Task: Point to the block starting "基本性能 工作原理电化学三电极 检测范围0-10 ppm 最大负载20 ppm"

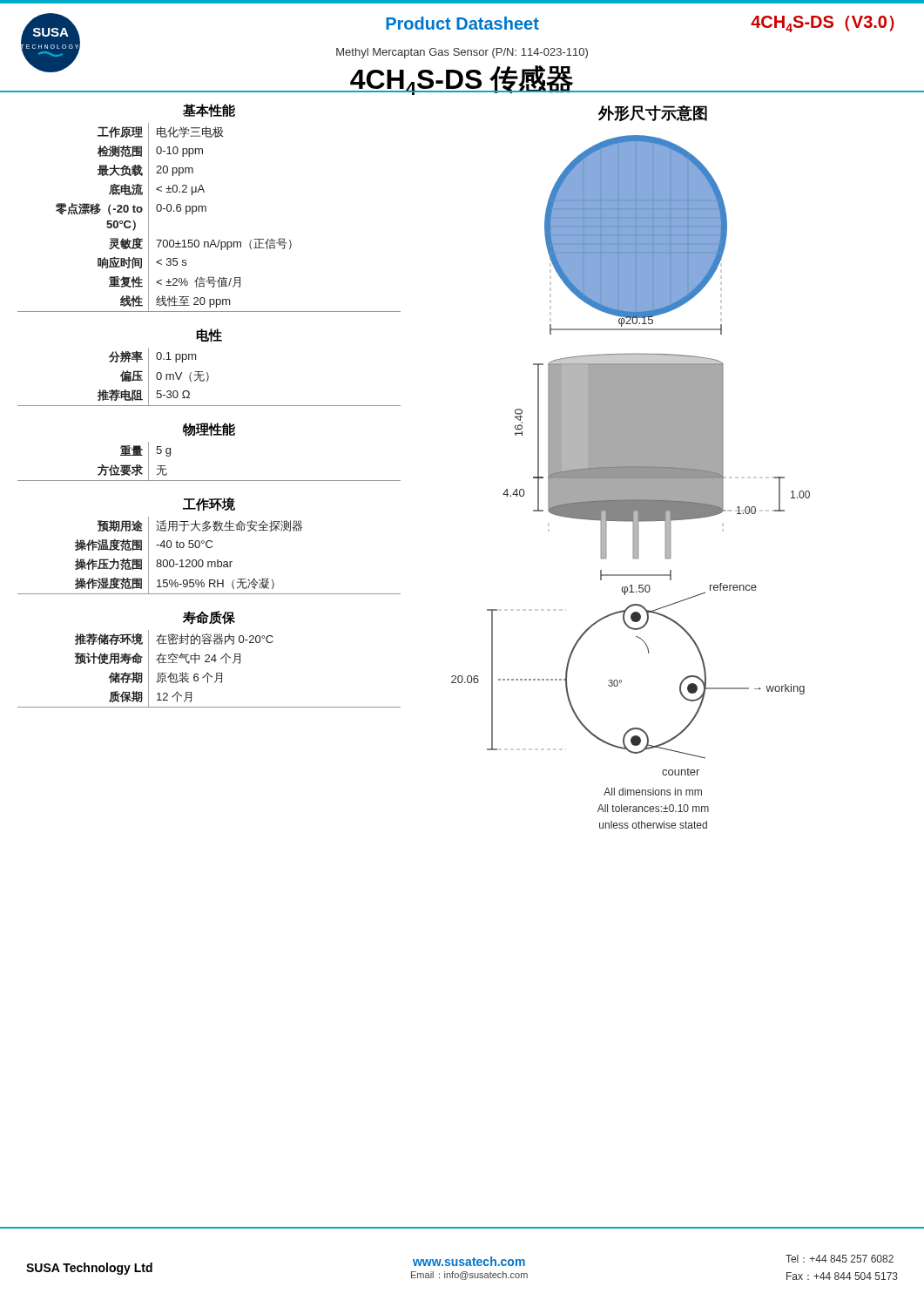Action: click(x=209, y=207)
